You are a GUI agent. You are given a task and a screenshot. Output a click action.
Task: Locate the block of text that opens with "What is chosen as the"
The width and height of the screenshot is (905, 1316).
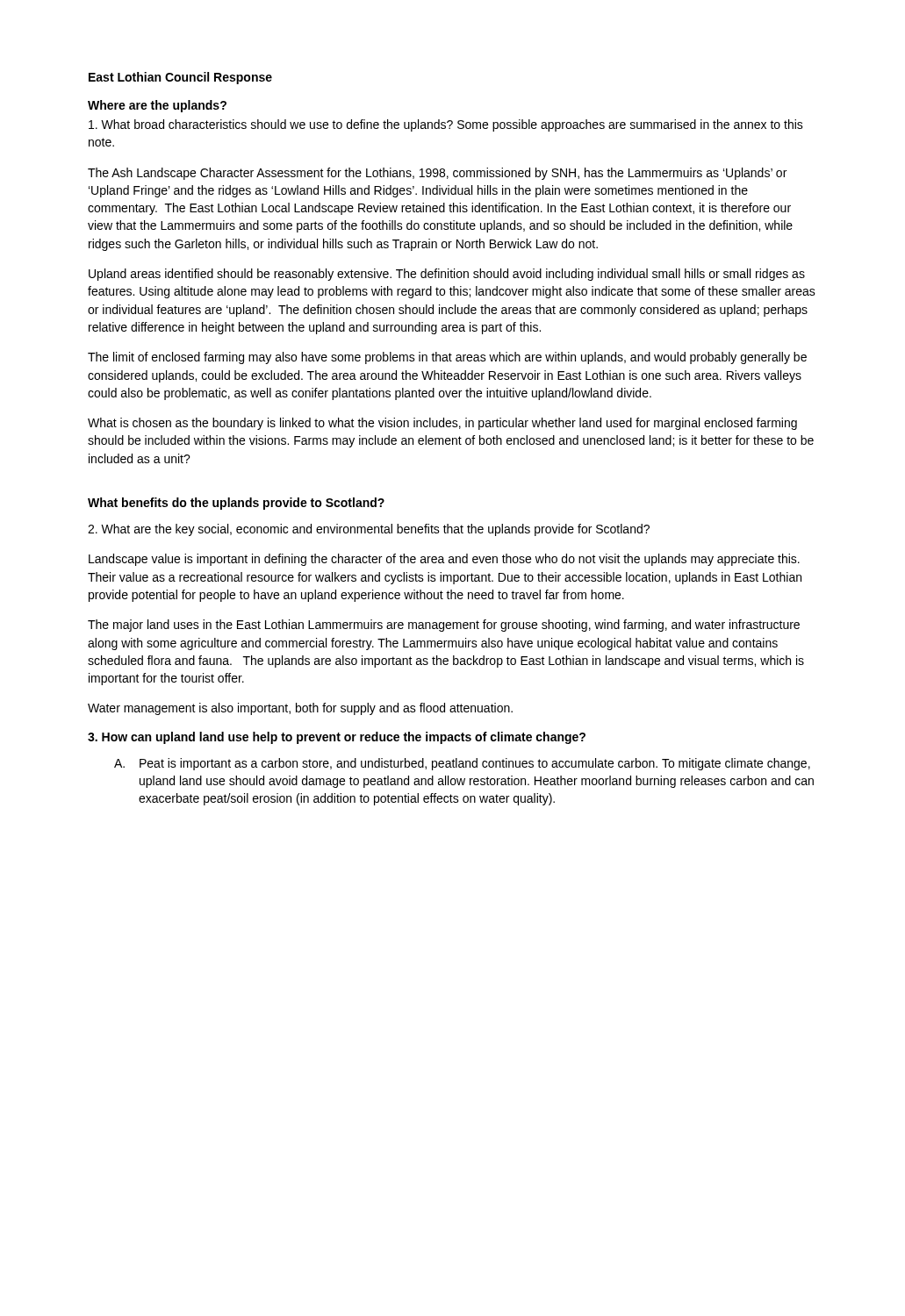coord(451,441)
